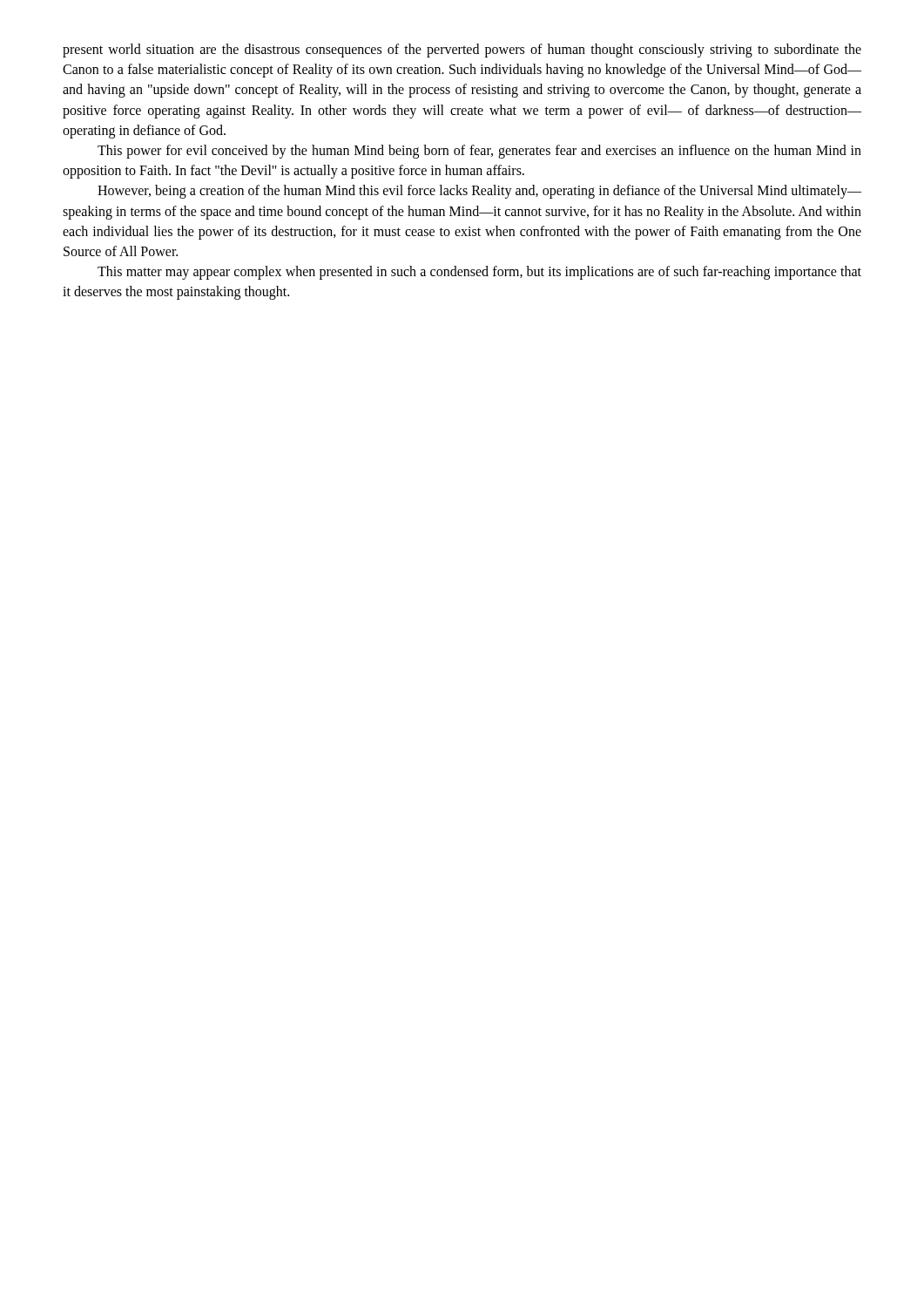The width and height of the screenshot is (924, 1307).
Task: Point to the passage starting "present world situation are"
Action: pyautogui.click(x=462, y=90)
